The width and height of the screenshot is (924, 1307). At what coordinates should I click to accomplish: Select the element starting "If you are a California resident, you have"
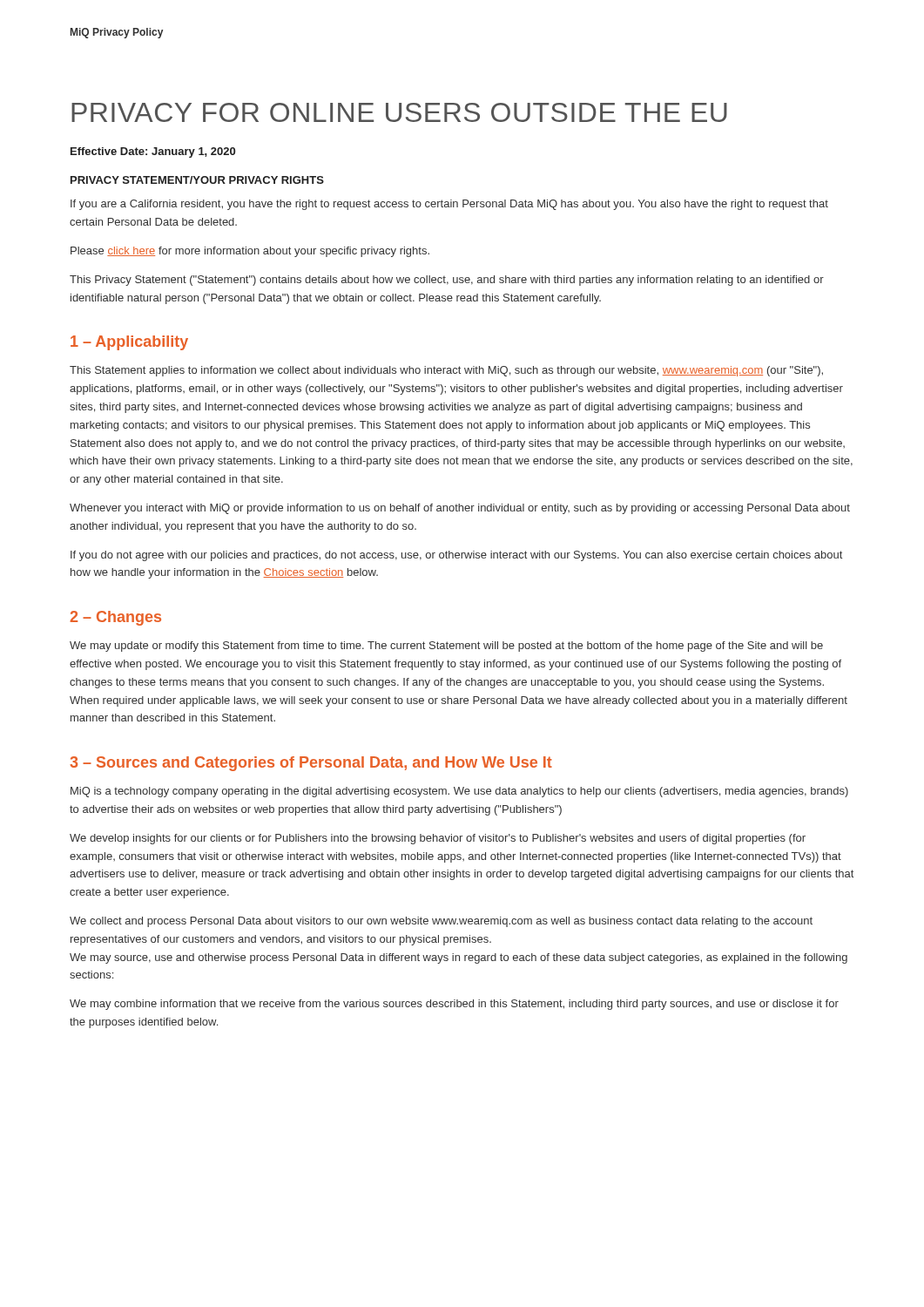[x=449, y=213]
